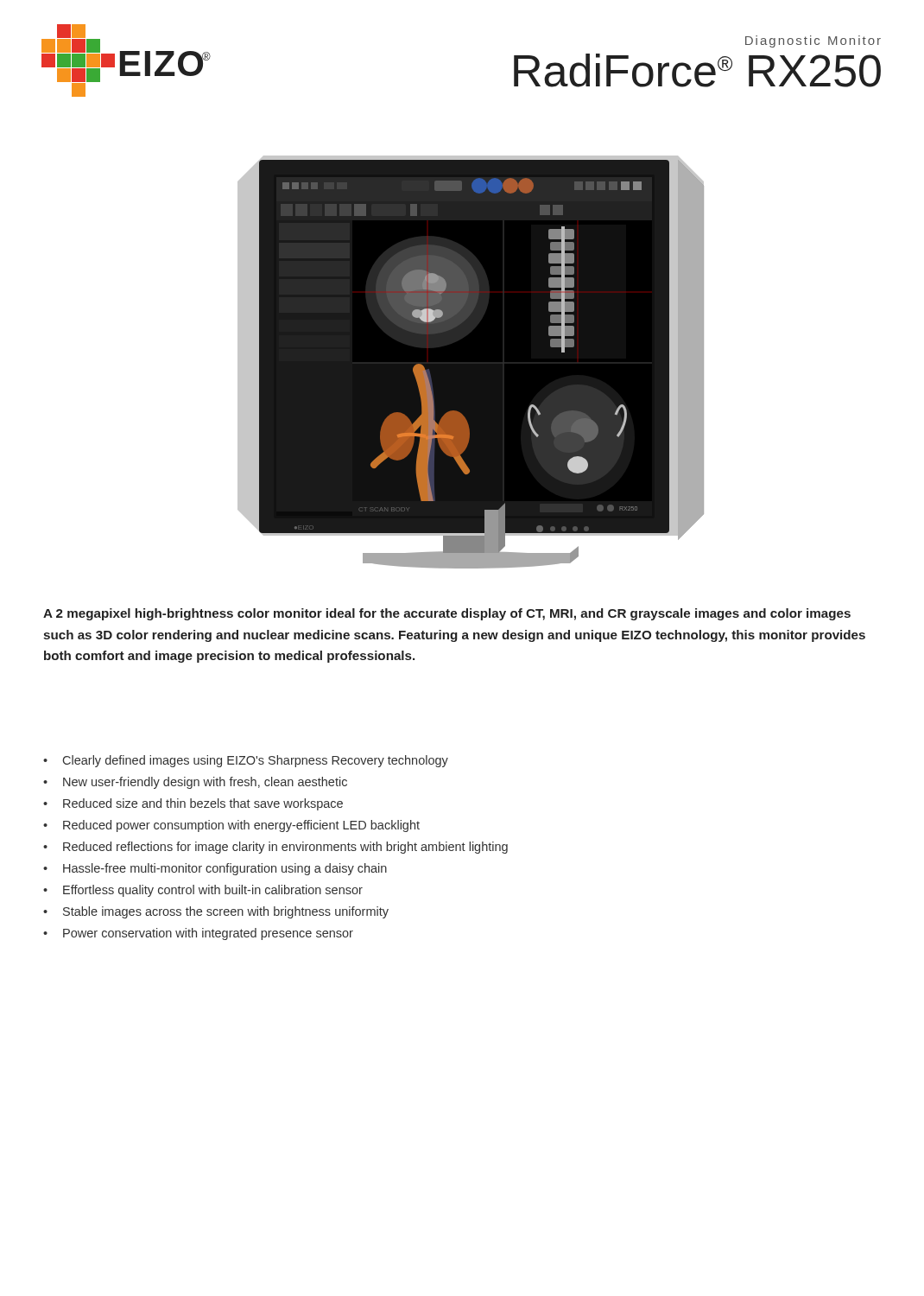This screenshot has width=924, height=1296.
Task: Find the block starting "• Hassle-free multi-monitor configuration using a daisy"
Action: (215, 868)
